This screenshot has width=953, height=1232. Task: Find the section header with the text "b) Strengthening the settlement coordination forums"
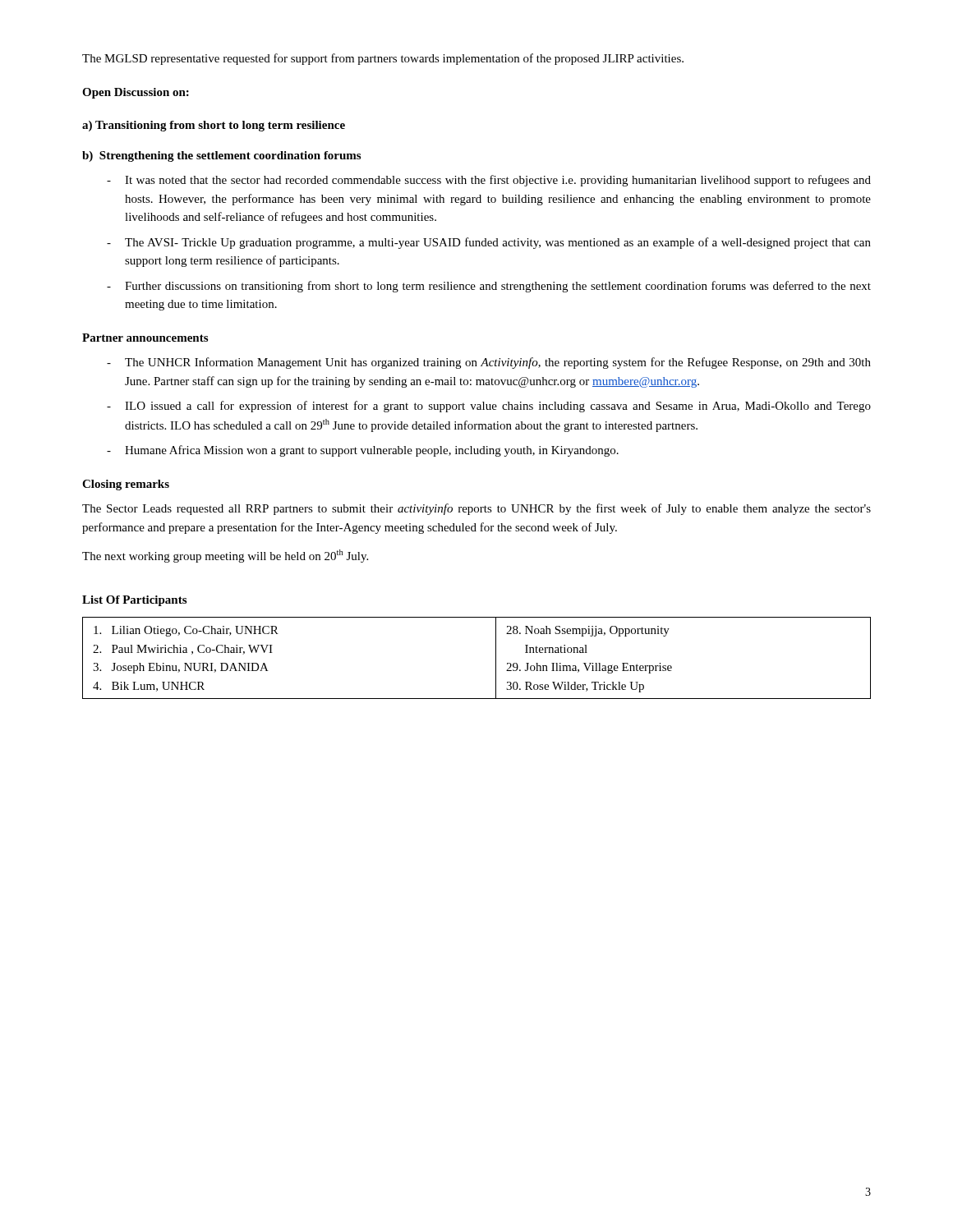tap(222, 155)
